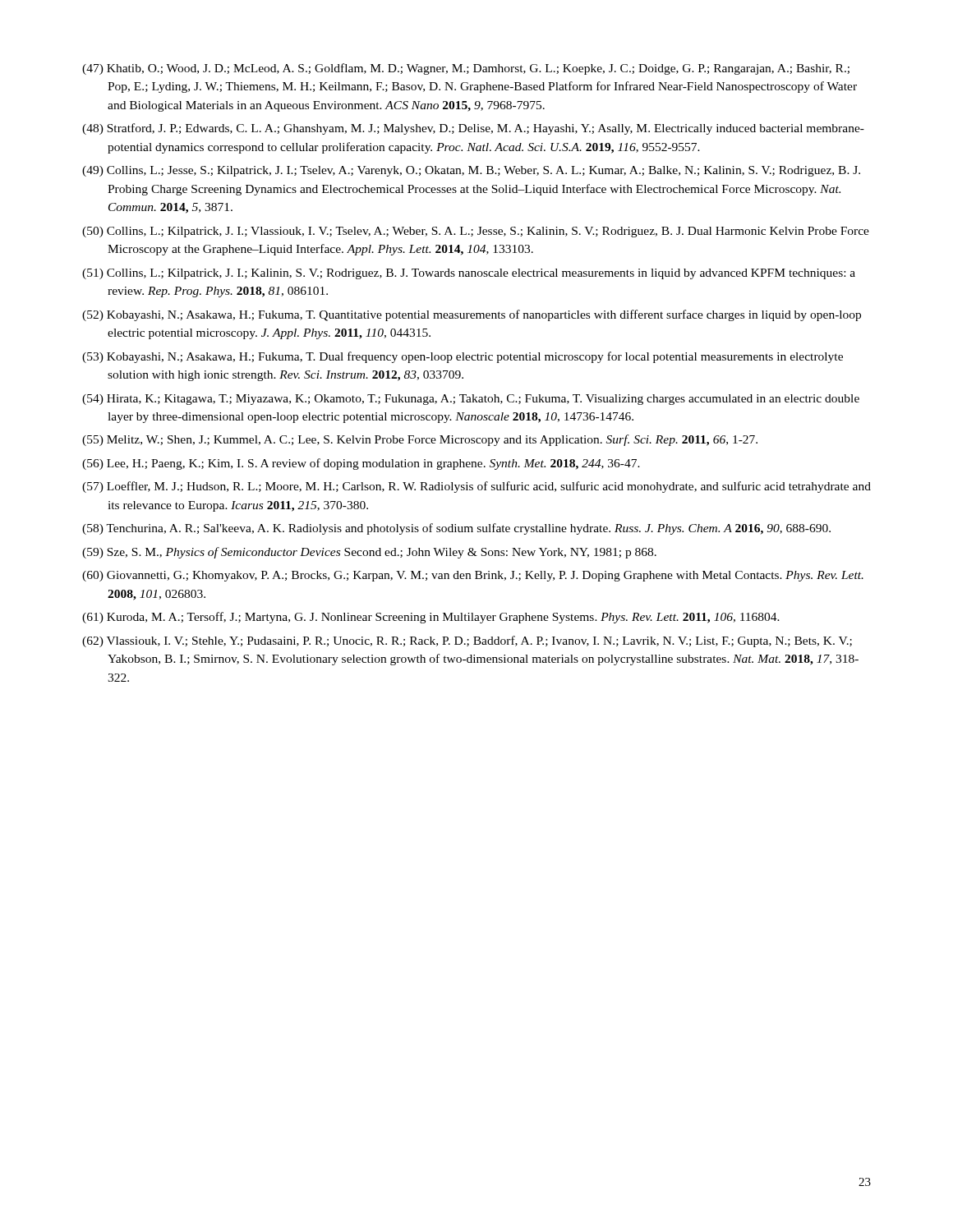Viewport: 953px width, 1232px height.
Task: Locate the block of text that opens with "(56) Lee, H.; Paeng, K.; Kim, I. S."
Action: pyautogui.click(x=361, y=463)
